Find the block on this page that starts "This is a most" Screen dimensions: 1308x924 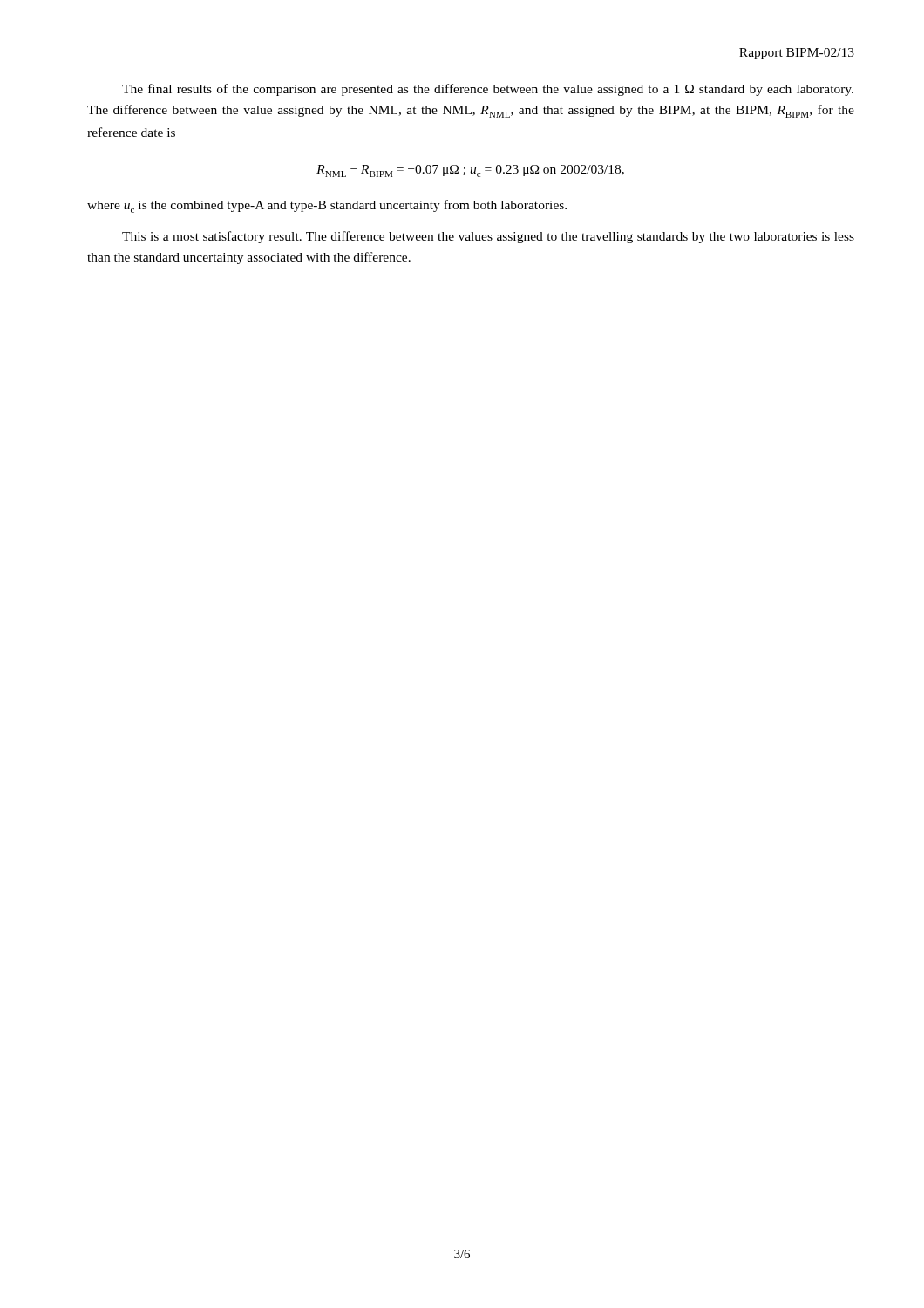coord(471,246)
